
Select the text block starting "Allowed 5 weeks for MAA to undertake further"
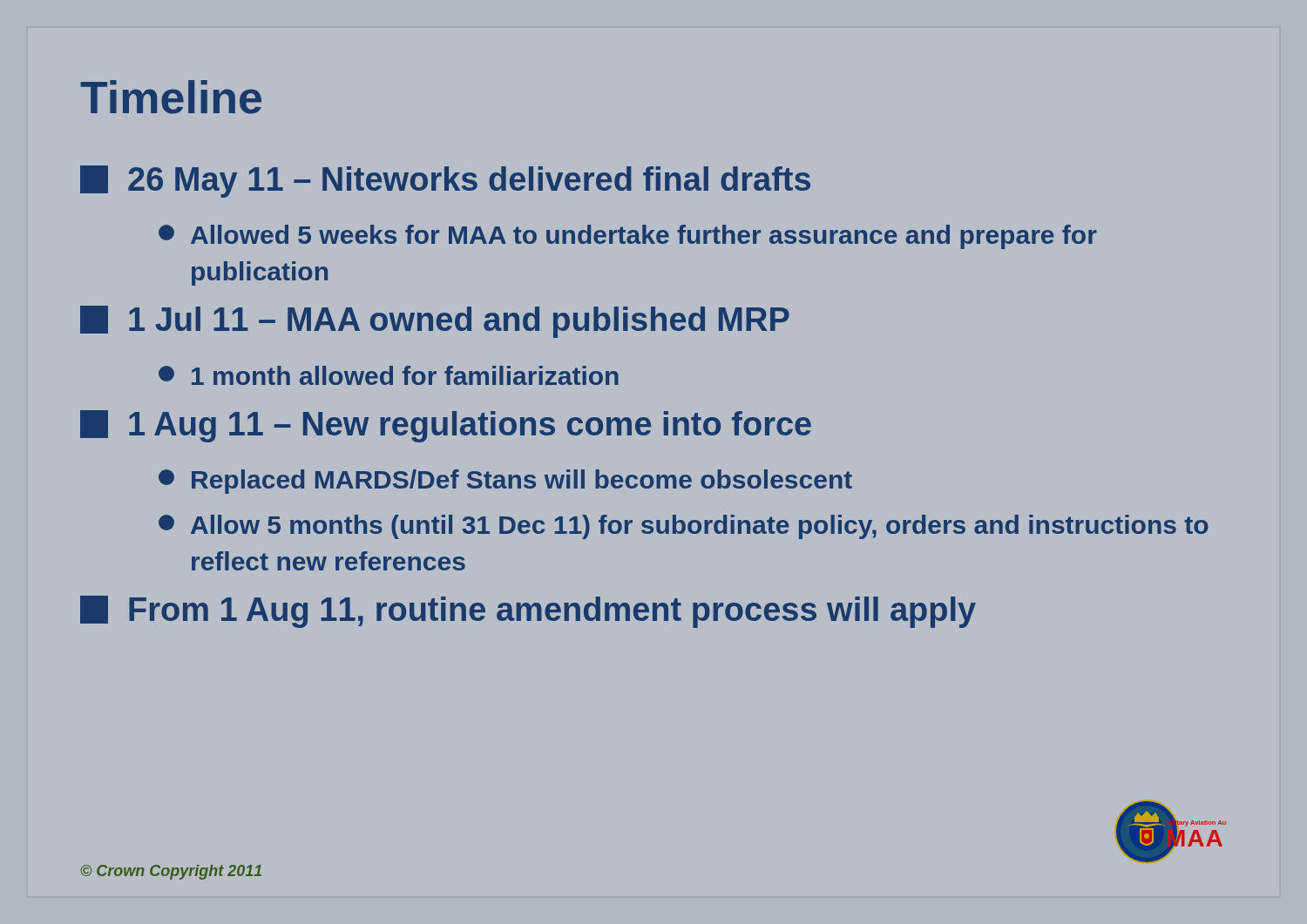click(693, 254)
